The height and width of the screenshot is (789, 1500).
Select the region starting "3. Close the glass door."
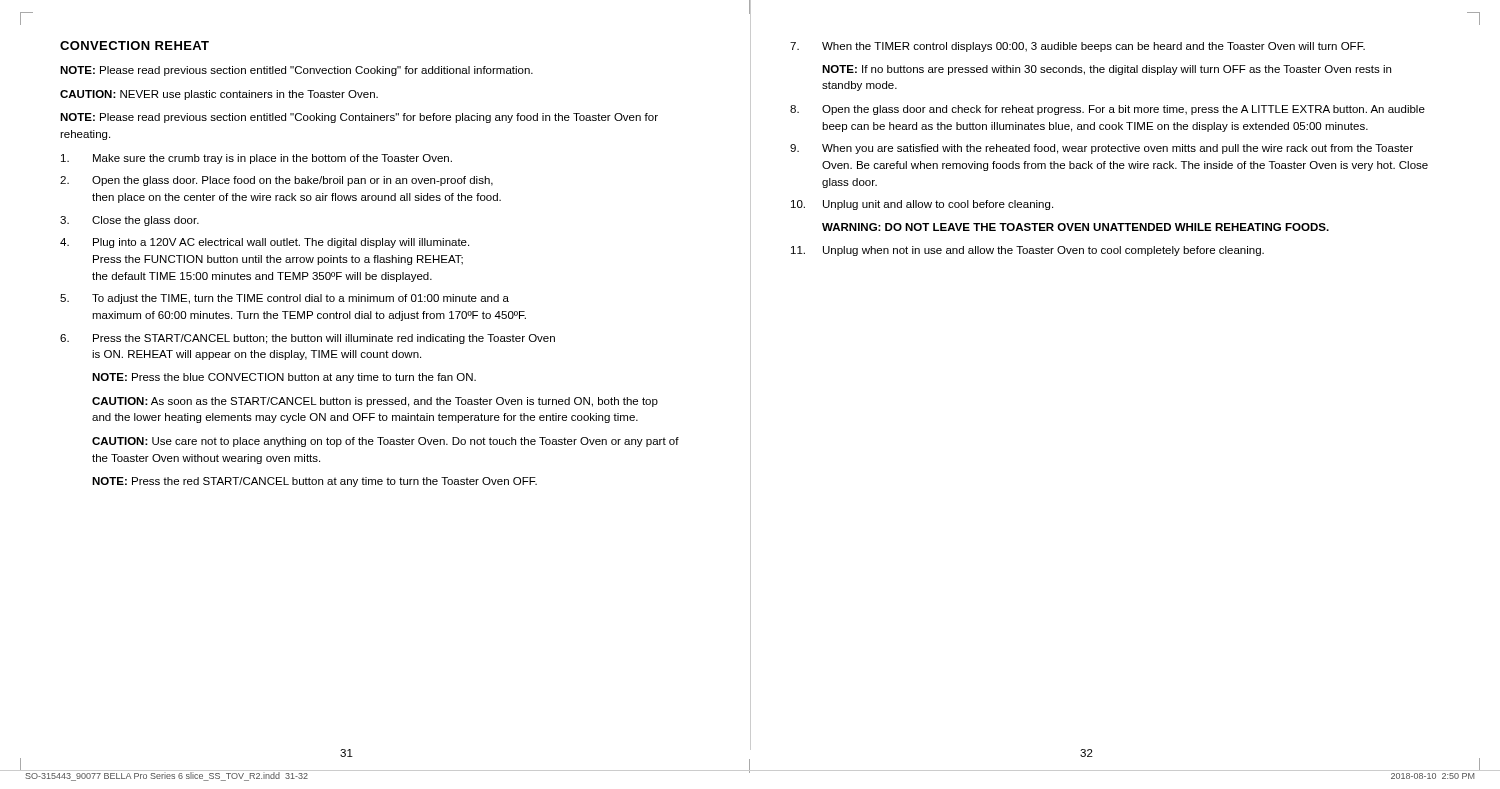tap(130, 221)
